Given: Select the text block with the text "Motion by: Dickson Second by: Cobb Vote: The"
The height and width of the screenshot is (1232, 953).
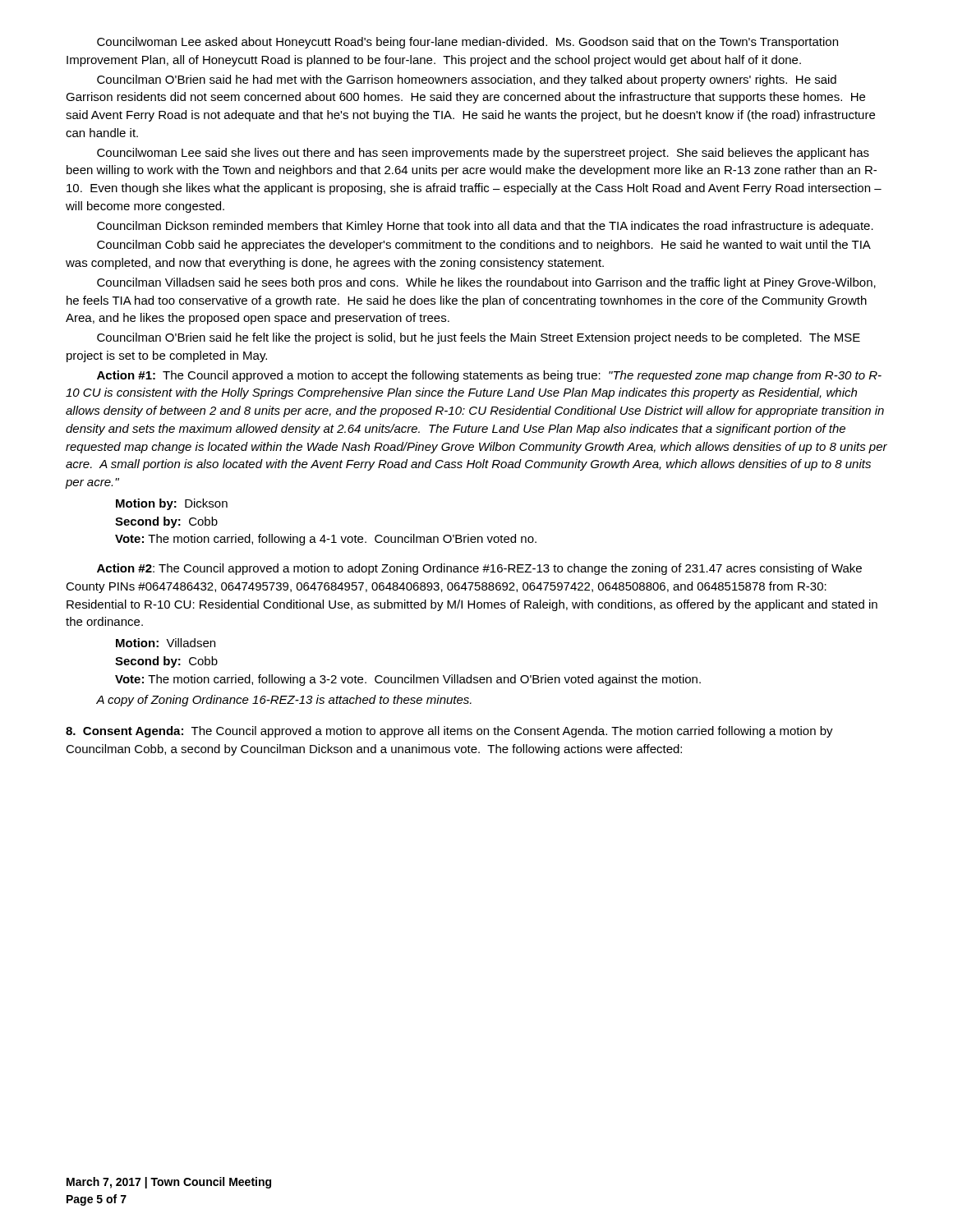Looking at the screenshot, I should (x=172, y=504).
